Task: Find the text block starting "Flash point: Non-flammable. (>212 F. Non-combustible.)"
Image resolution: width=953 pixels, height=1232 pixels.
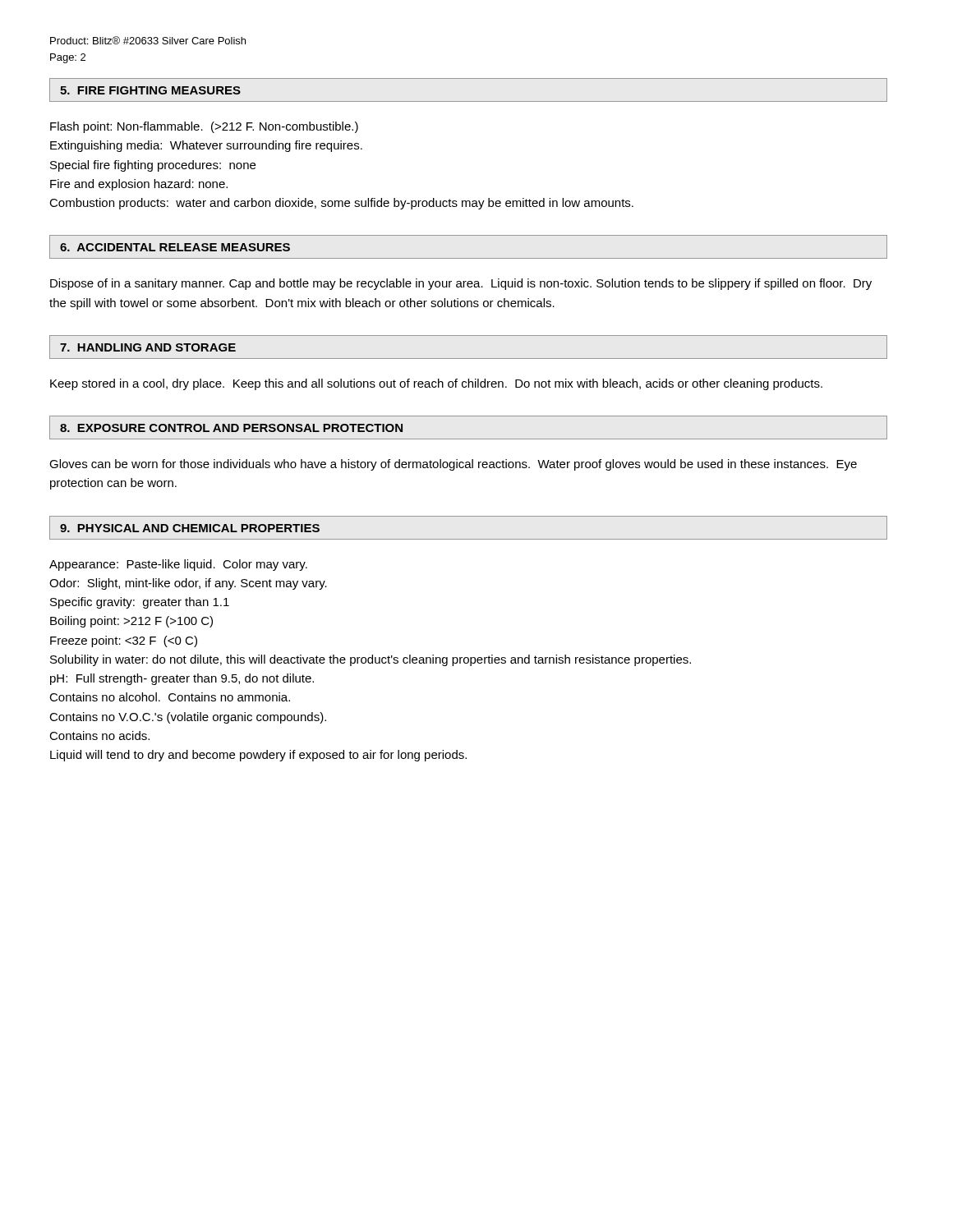Action: [204, 127]
